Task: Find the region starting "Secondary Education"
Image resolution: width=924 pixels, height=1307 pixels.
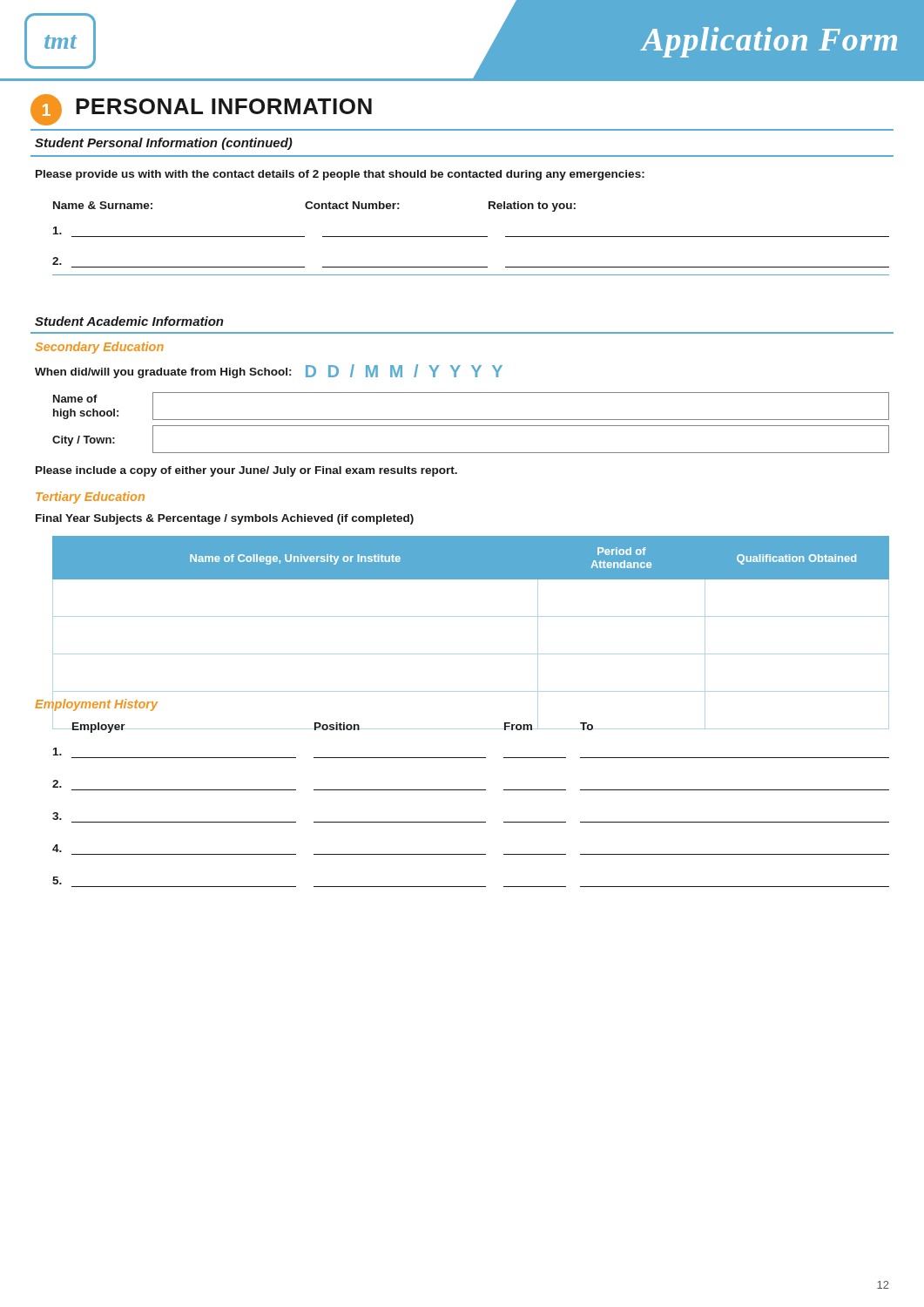Action: pos(99,347)
